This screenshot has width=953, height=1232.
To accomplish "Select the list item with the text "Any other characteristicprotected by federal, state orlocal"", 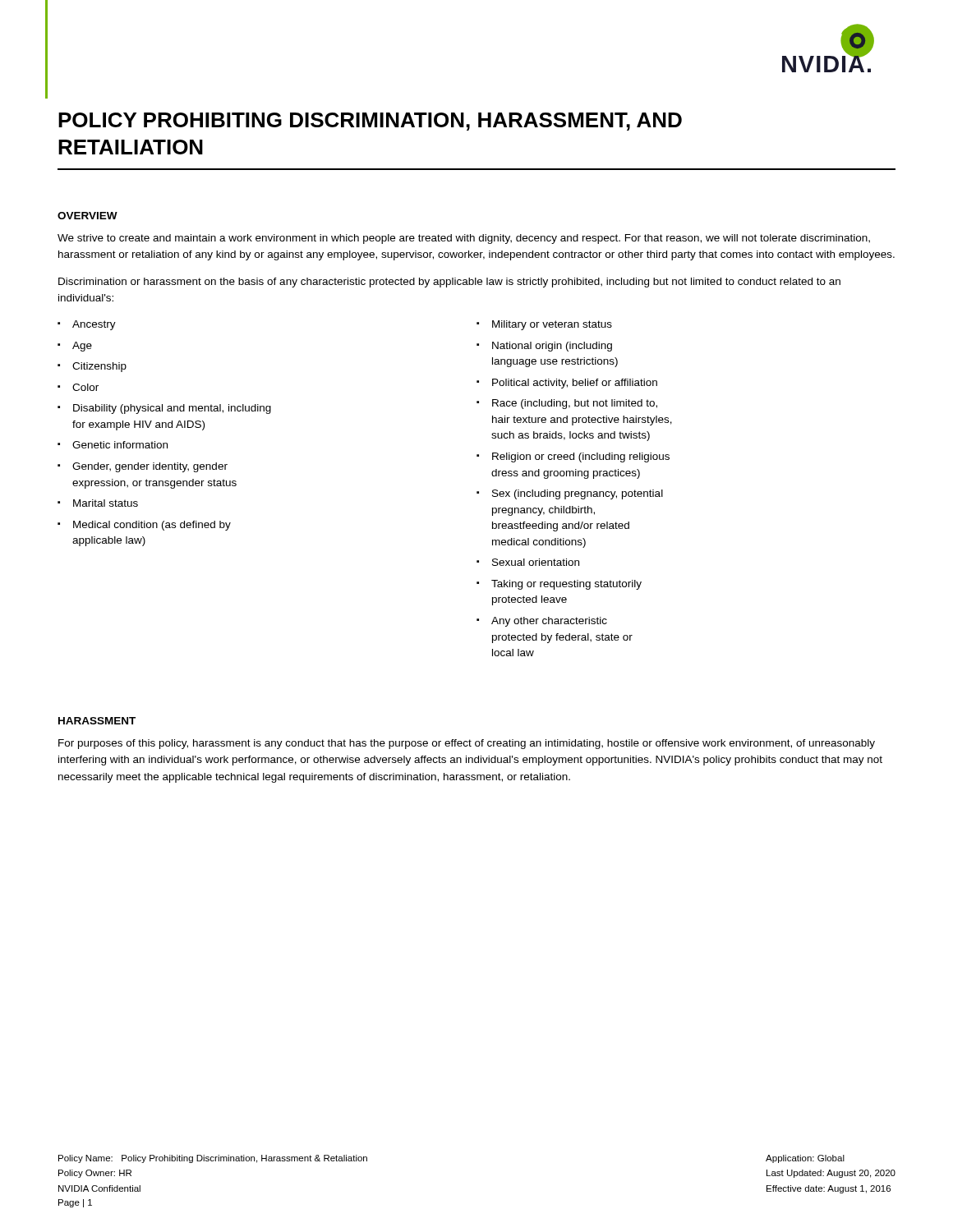I will click(562, 637).
